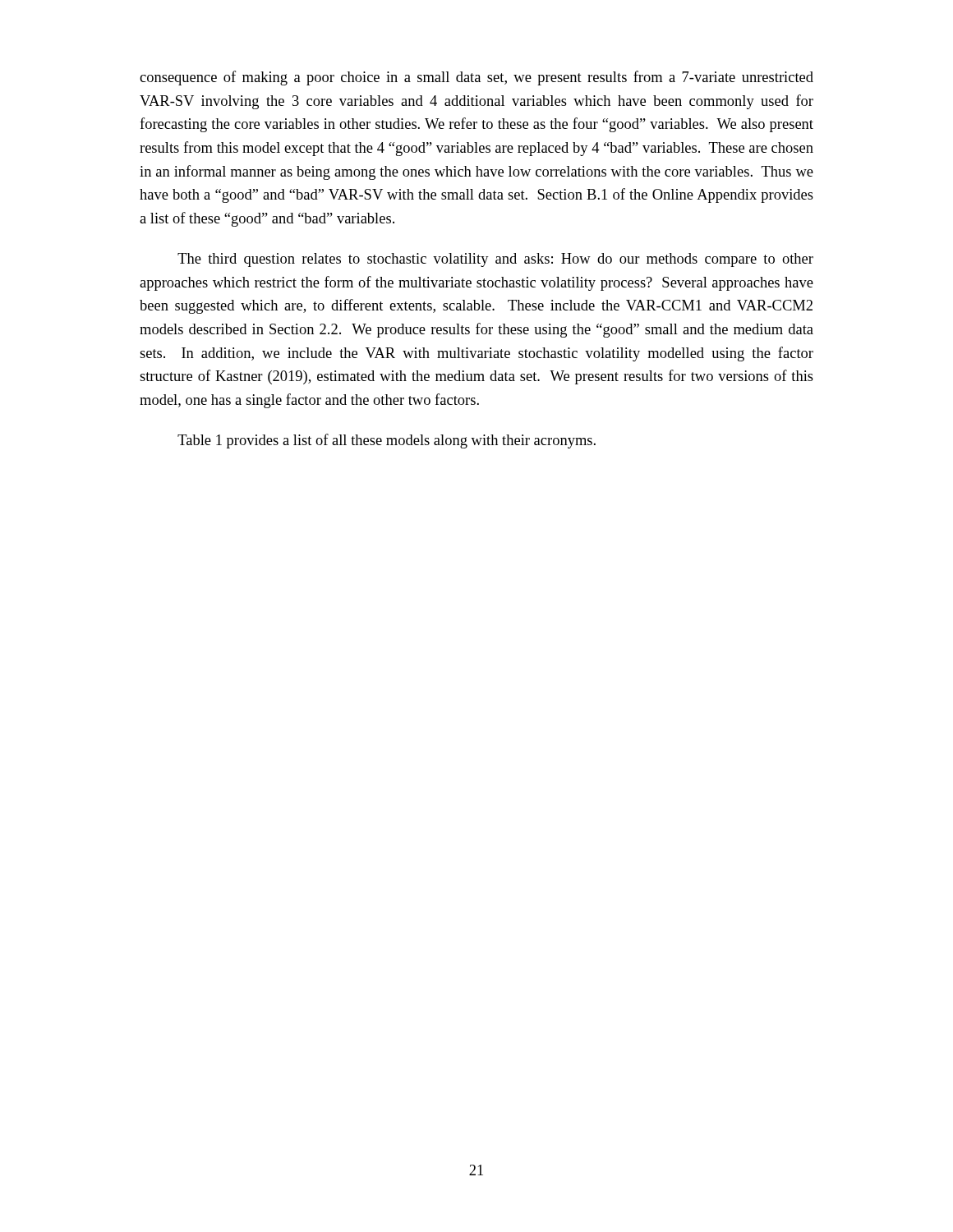Find the region starting "The third question relates"
This screenshot has height=1232, width=953.
(x=476, y=329)
